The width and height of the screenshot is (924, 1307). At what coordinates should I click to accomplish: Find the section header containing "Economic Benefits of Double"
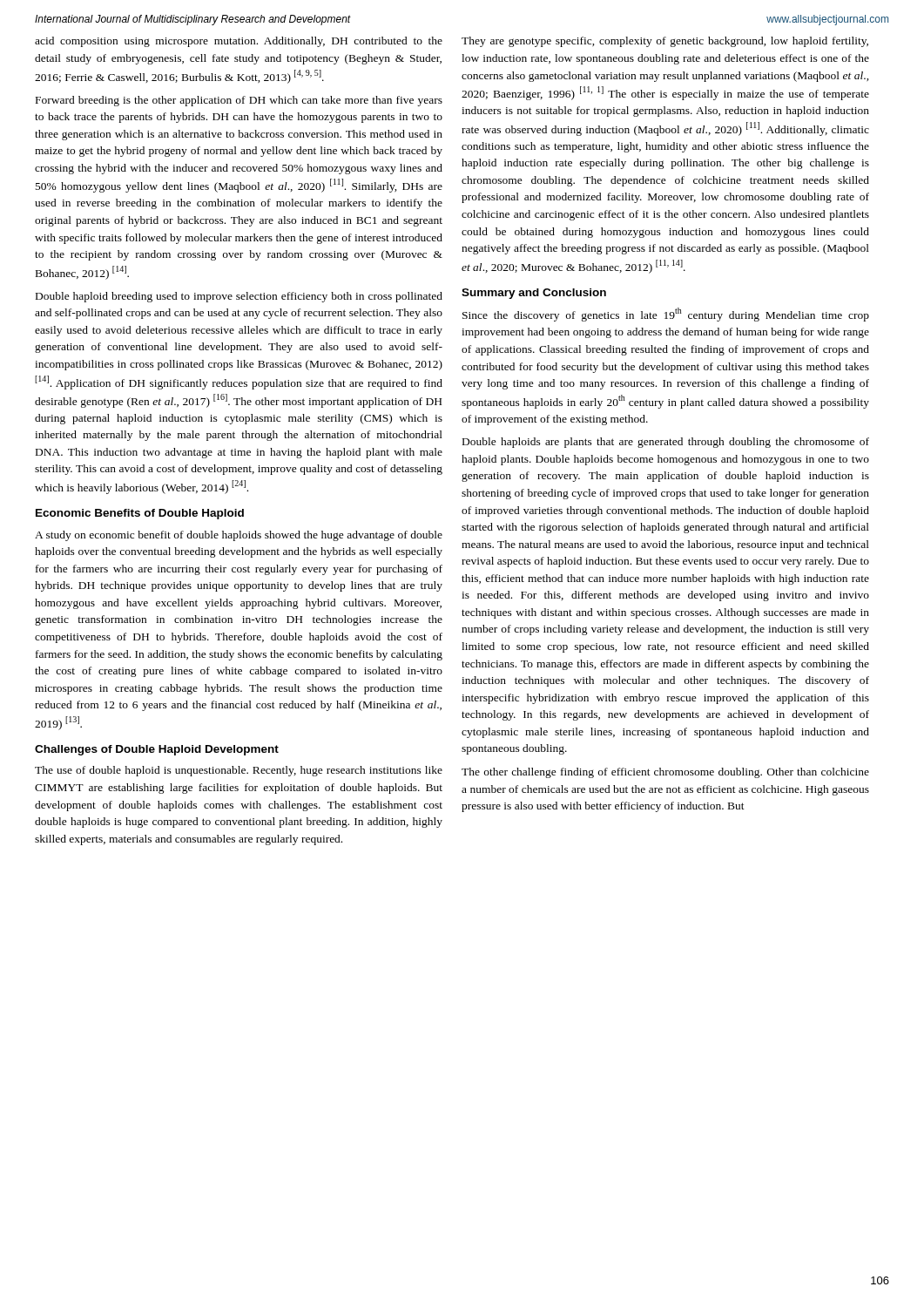point(140,513)
